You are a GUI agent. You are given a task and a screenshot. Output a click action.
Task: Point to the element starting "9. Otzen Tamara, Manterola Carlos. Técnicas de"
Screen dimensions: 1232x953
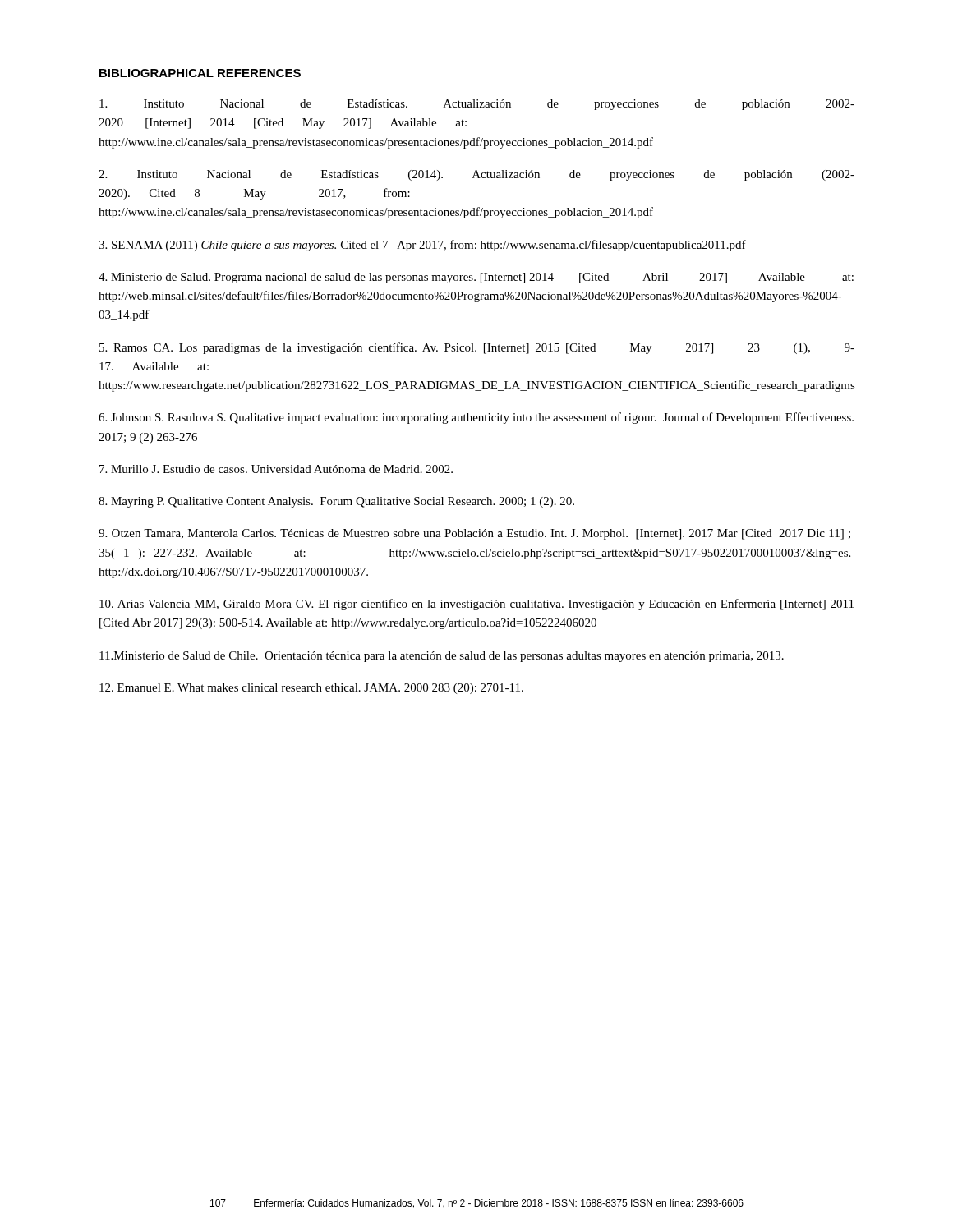click(x=476, y=552)
